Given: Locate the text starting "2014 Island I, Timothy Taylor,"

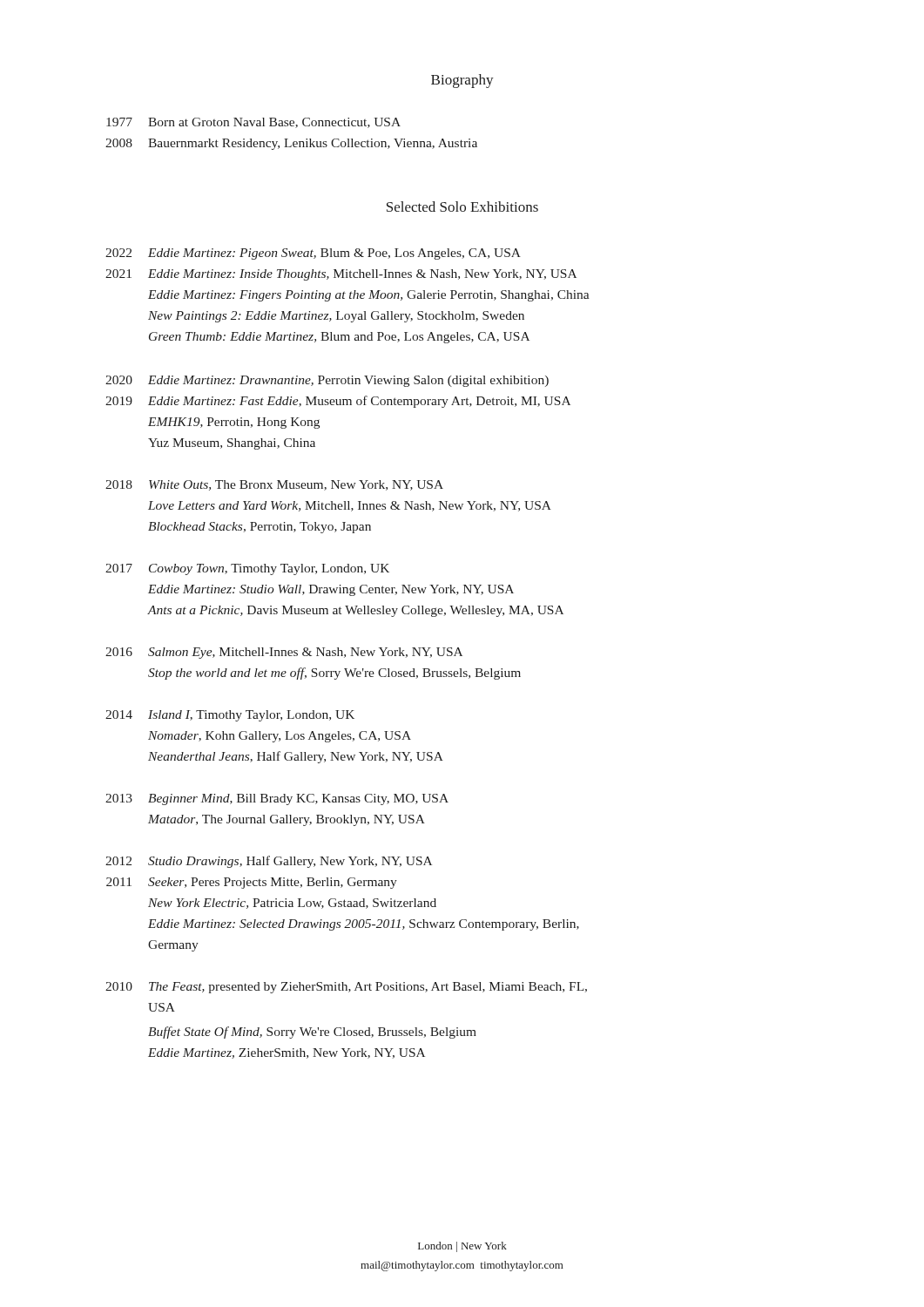Looking at the screenshot, I should 230,716.
